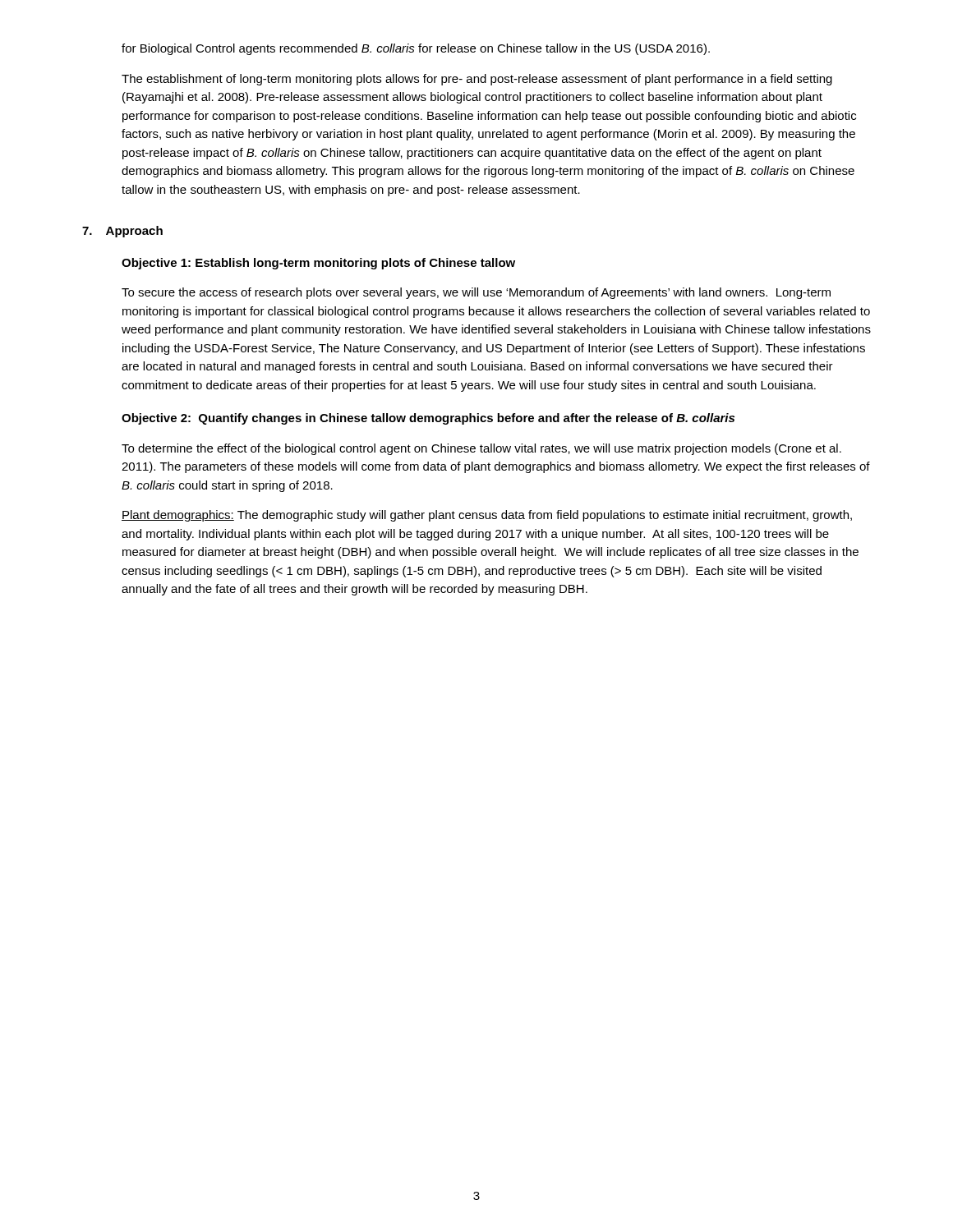The width and height of the screenshot is (953, 1232).
Task: Click on the passage starting "7. Approach"
Action: click(122, 232)
